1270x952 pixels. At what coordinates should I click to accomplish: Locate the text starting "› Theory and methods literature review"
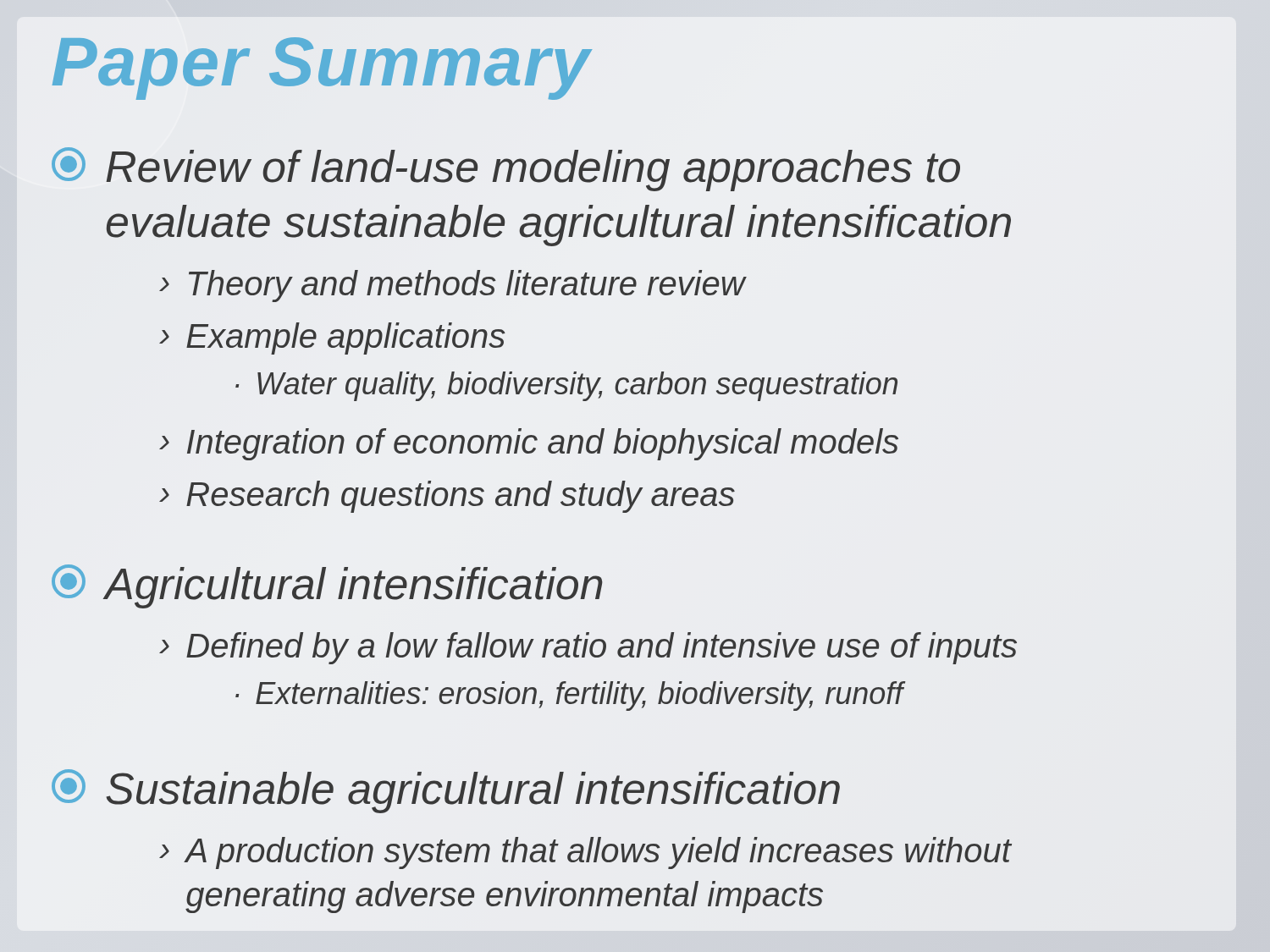click(452, 284)
